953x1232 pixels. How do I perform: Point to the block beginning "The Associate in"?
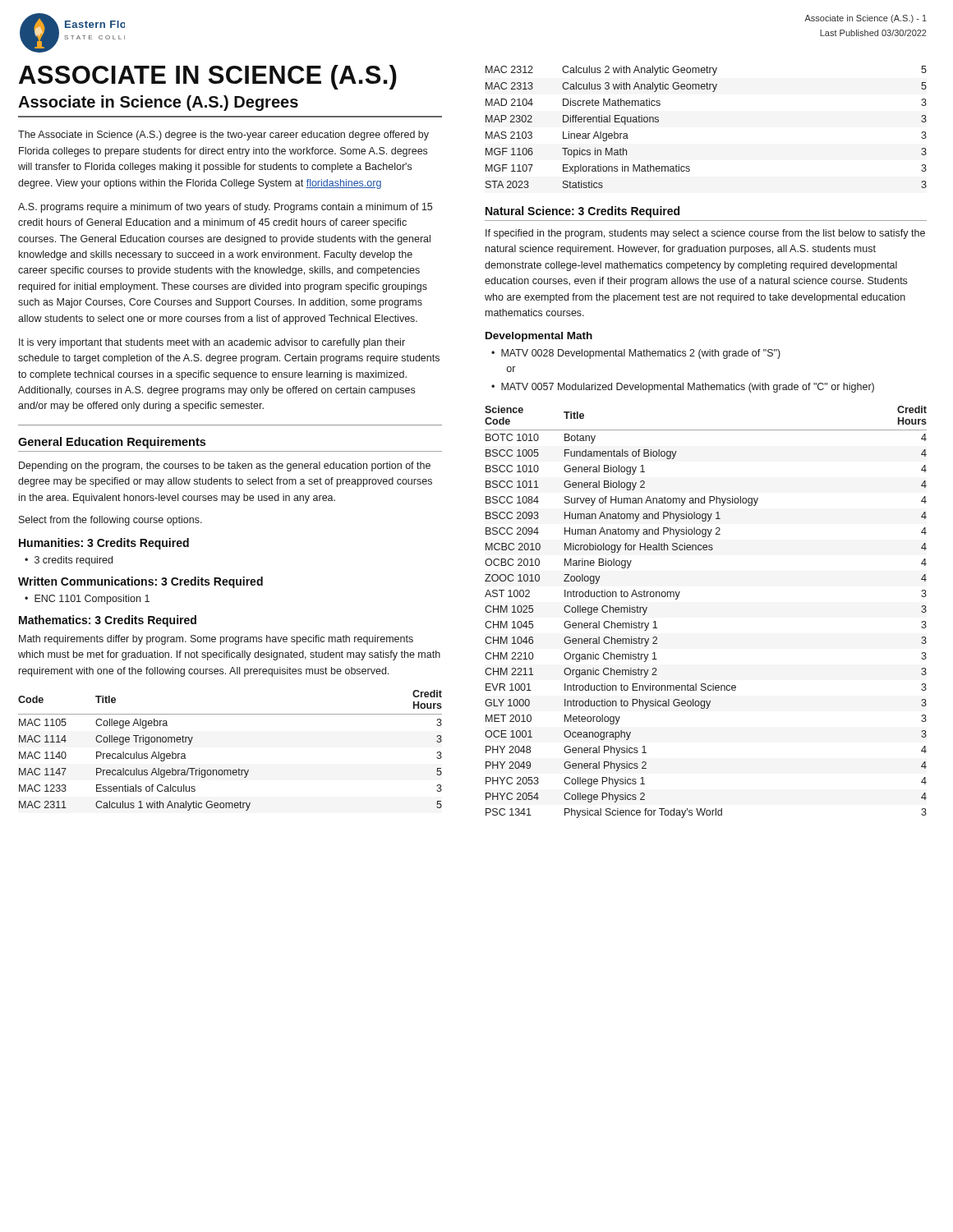pos(224,159)
